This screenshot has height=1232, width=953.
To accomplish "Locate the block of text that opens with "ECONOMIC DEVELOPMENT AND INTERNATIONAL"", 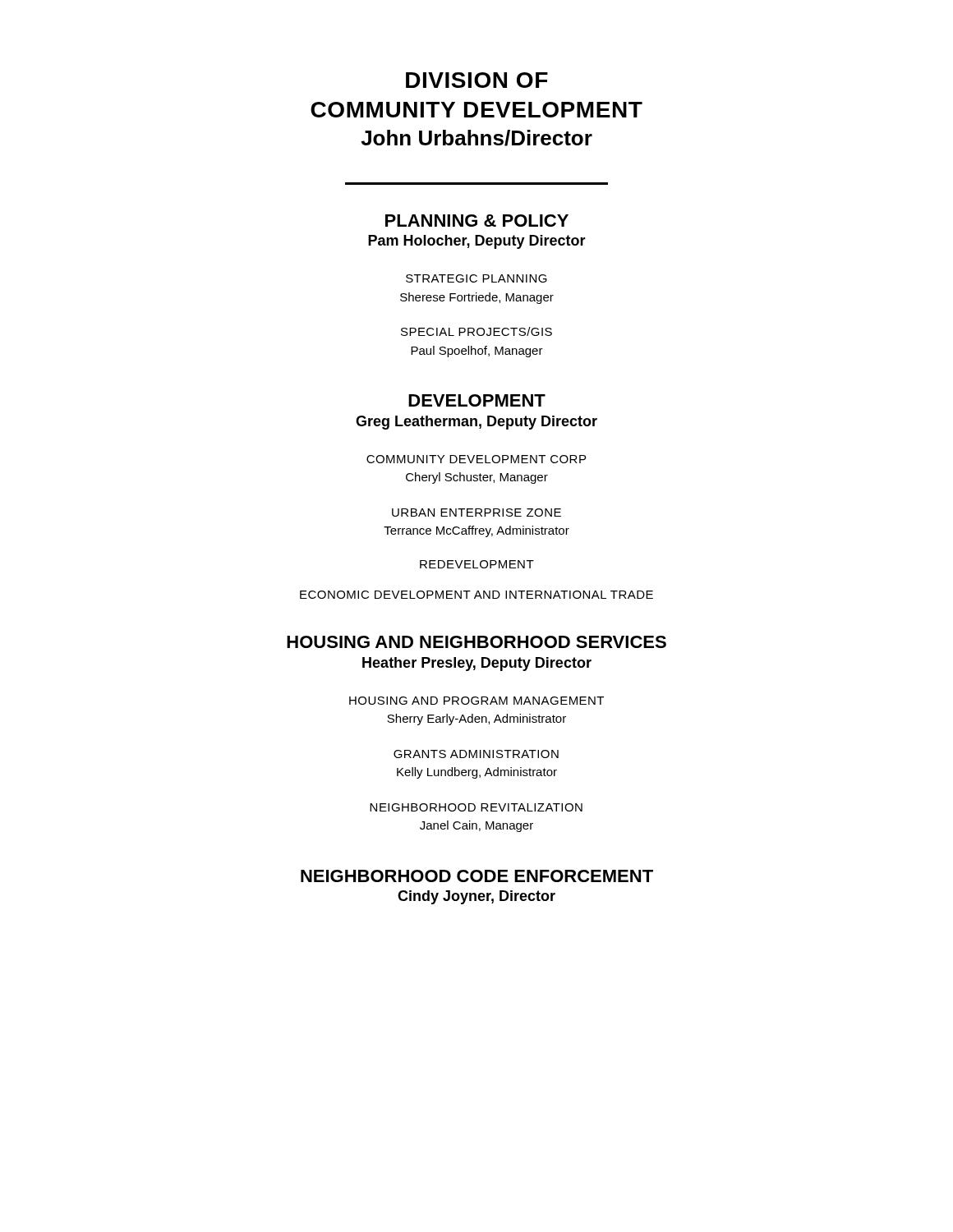I will tap(476, 594).
